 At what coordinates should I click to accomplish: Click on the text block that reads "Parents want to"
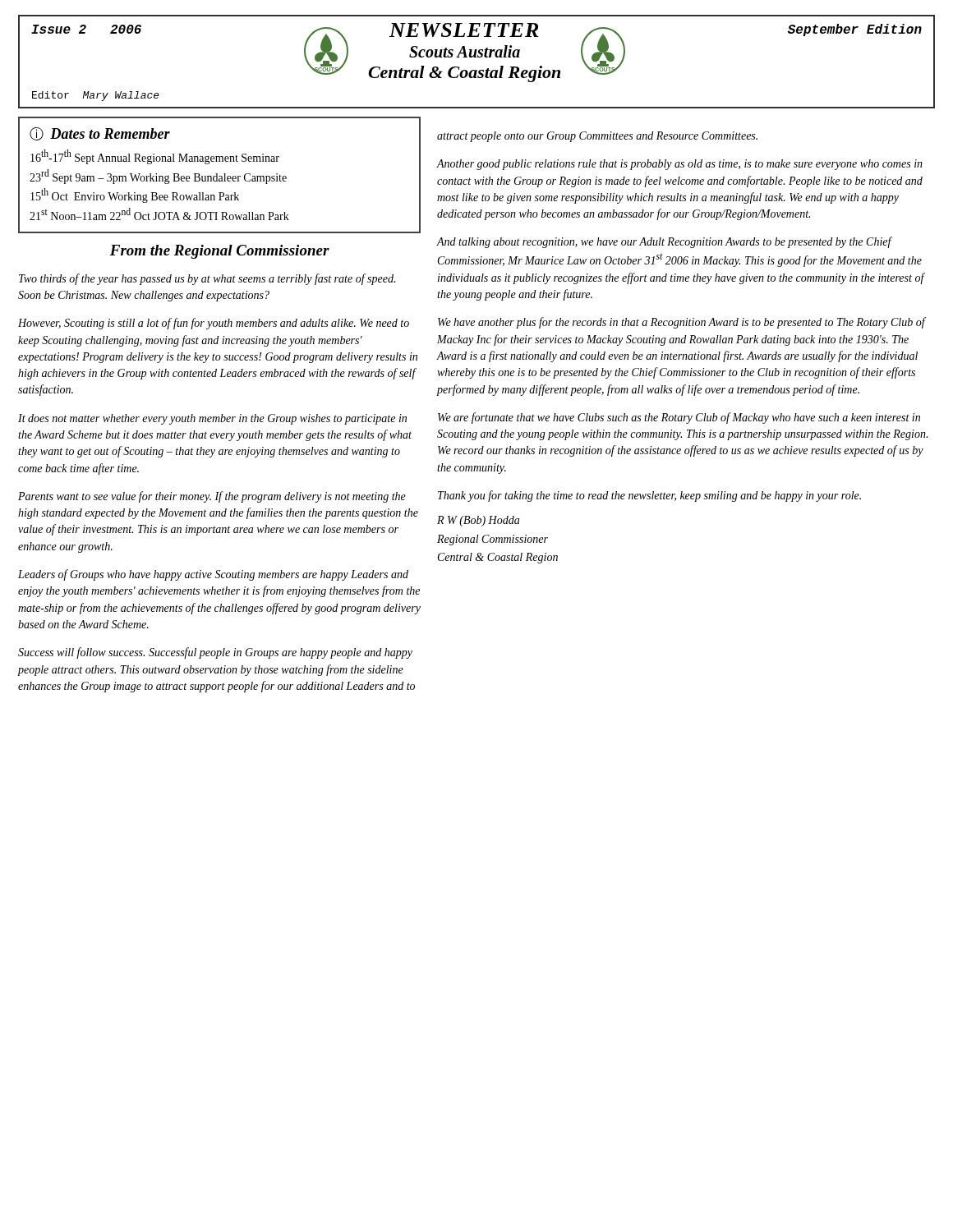(219, 522)
